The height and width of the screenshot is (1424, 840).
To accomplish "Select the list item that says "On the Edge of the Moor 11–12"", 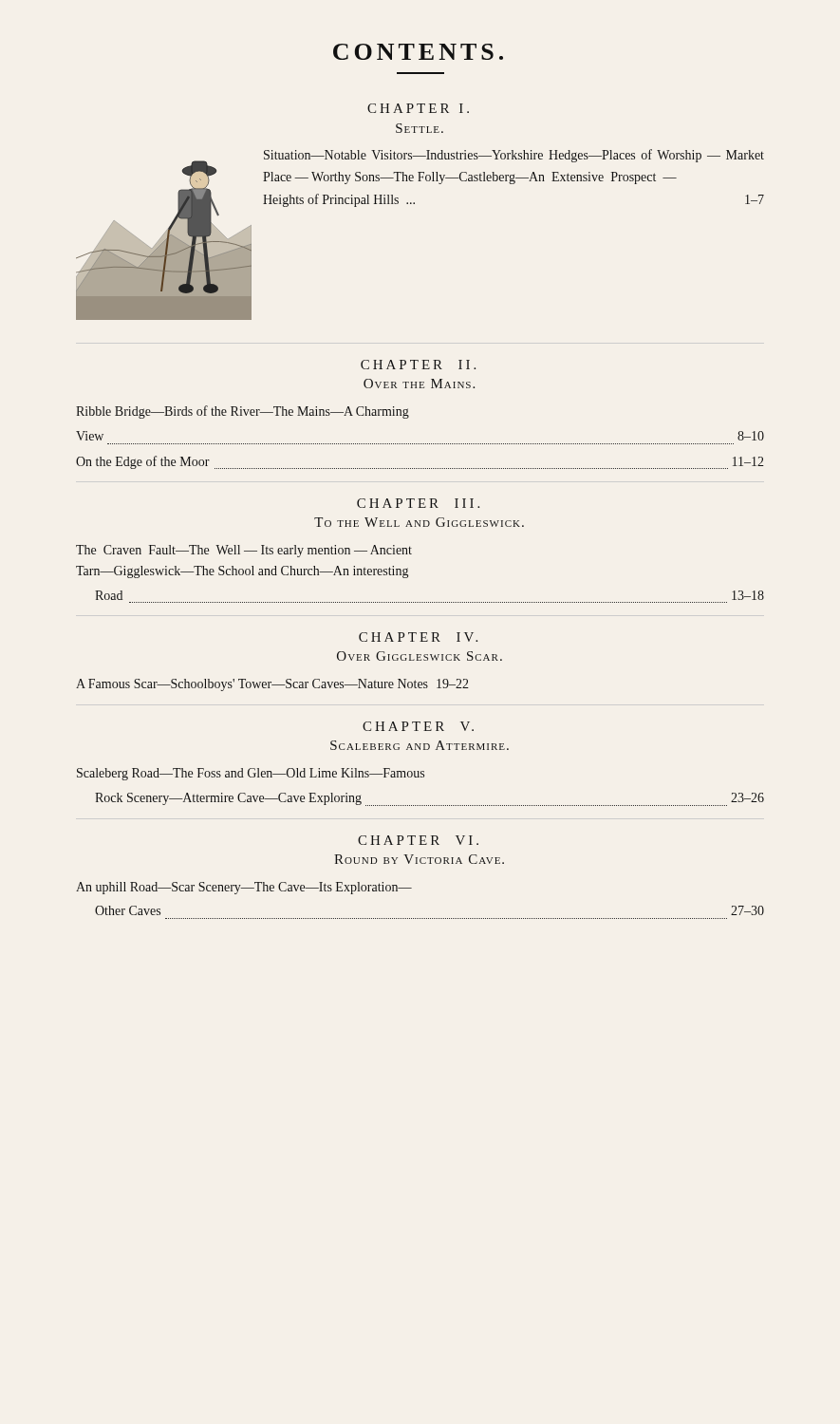I will 420,460.
